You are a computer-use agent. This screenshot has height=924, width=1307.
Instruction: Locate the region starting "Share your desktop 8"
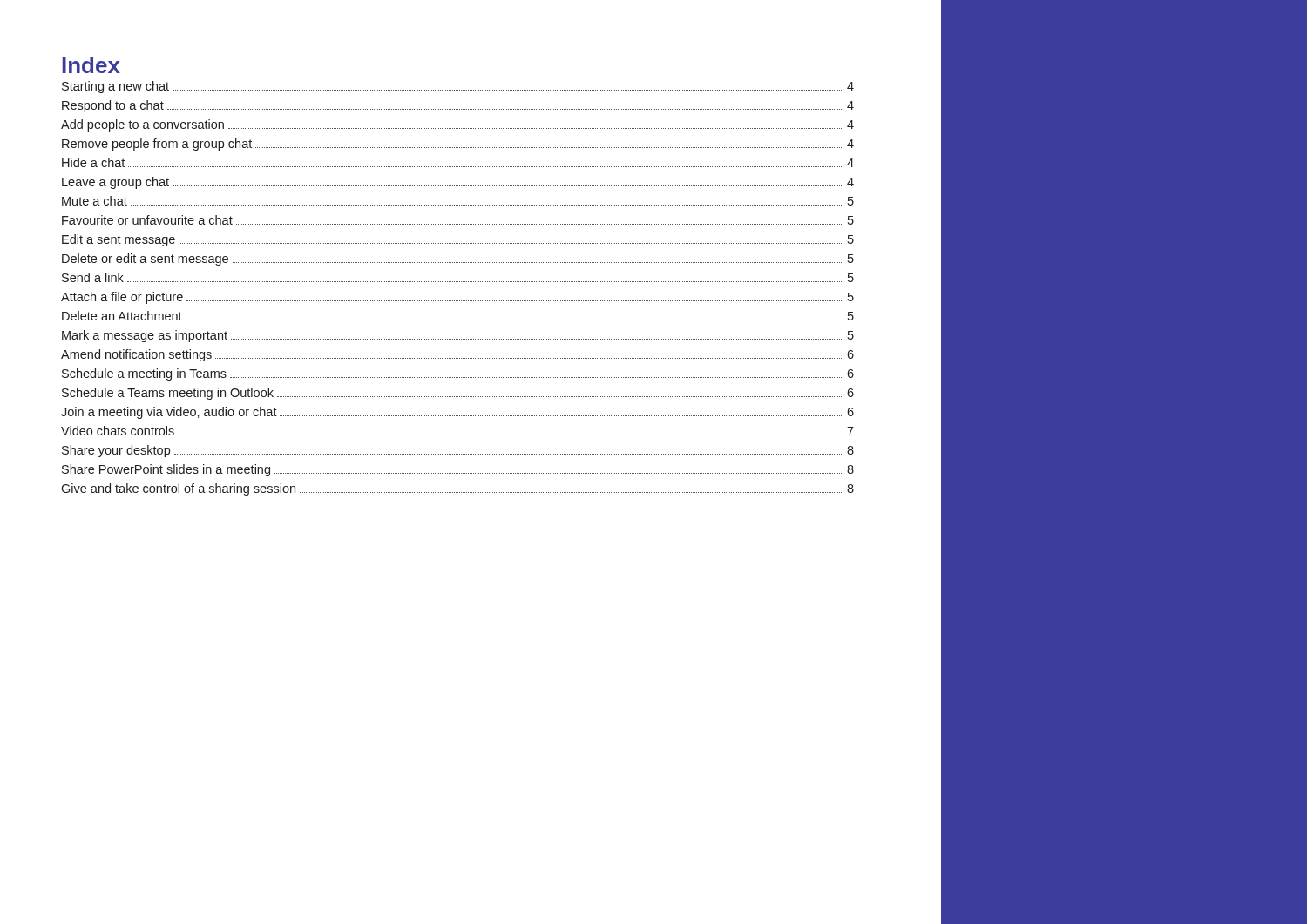(x=457, y=450)
